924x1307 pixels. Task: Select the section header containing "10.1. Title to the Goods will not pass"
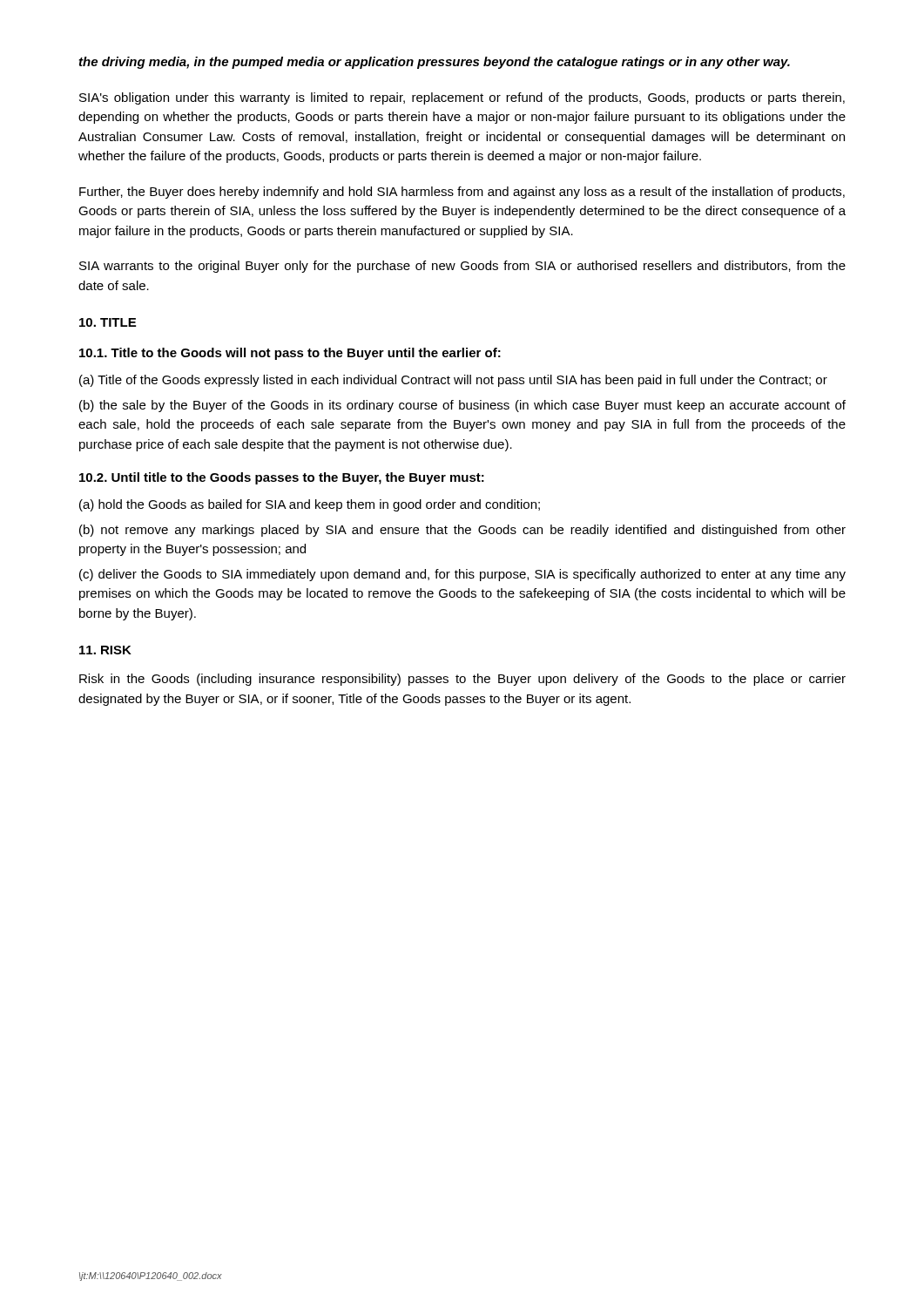point(290,352)
